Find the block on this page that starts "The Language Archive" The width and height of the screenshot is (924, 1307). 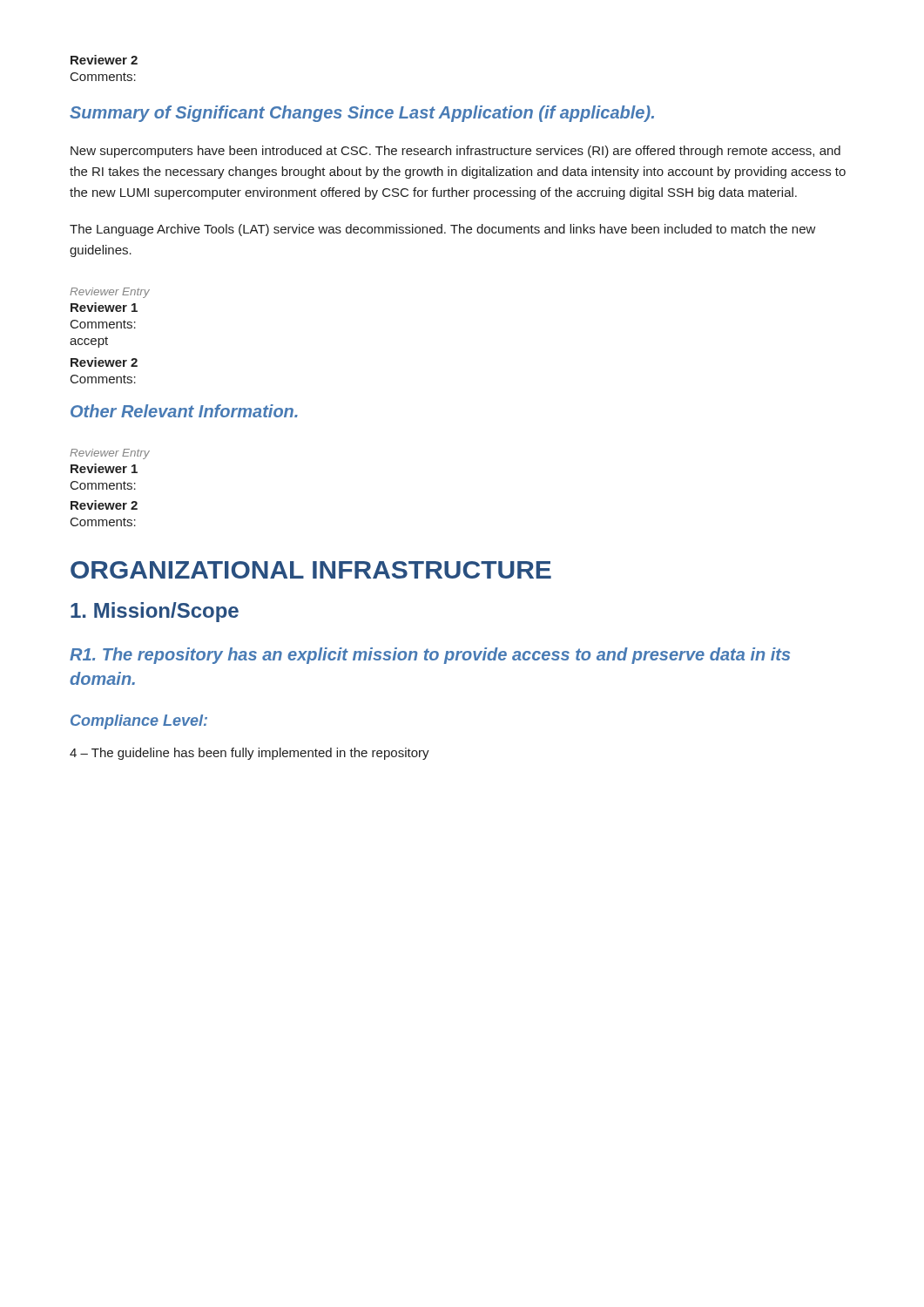coord(443,239)
